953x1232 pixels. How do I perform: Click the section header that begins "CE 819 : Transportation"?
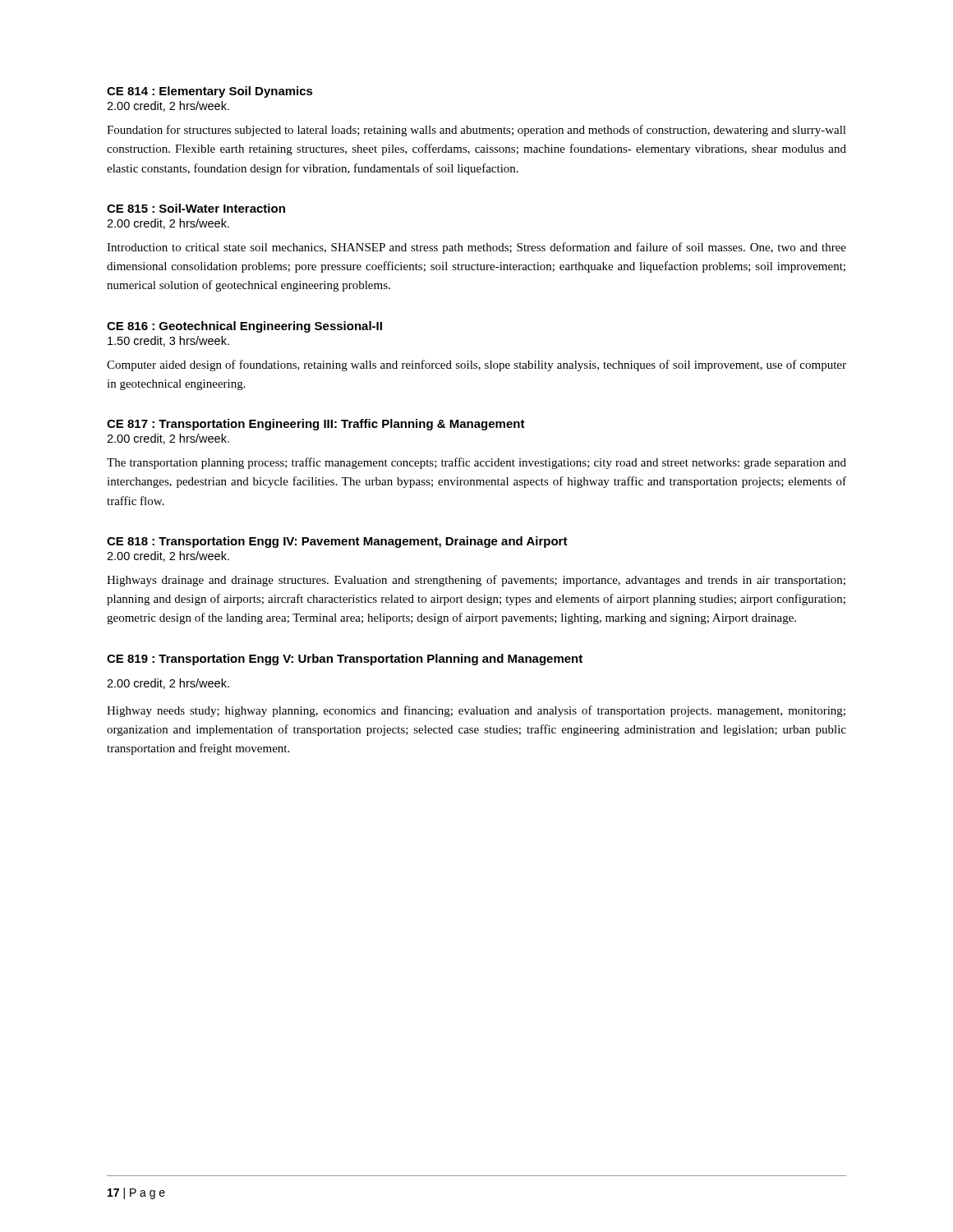tap(345, 658)
